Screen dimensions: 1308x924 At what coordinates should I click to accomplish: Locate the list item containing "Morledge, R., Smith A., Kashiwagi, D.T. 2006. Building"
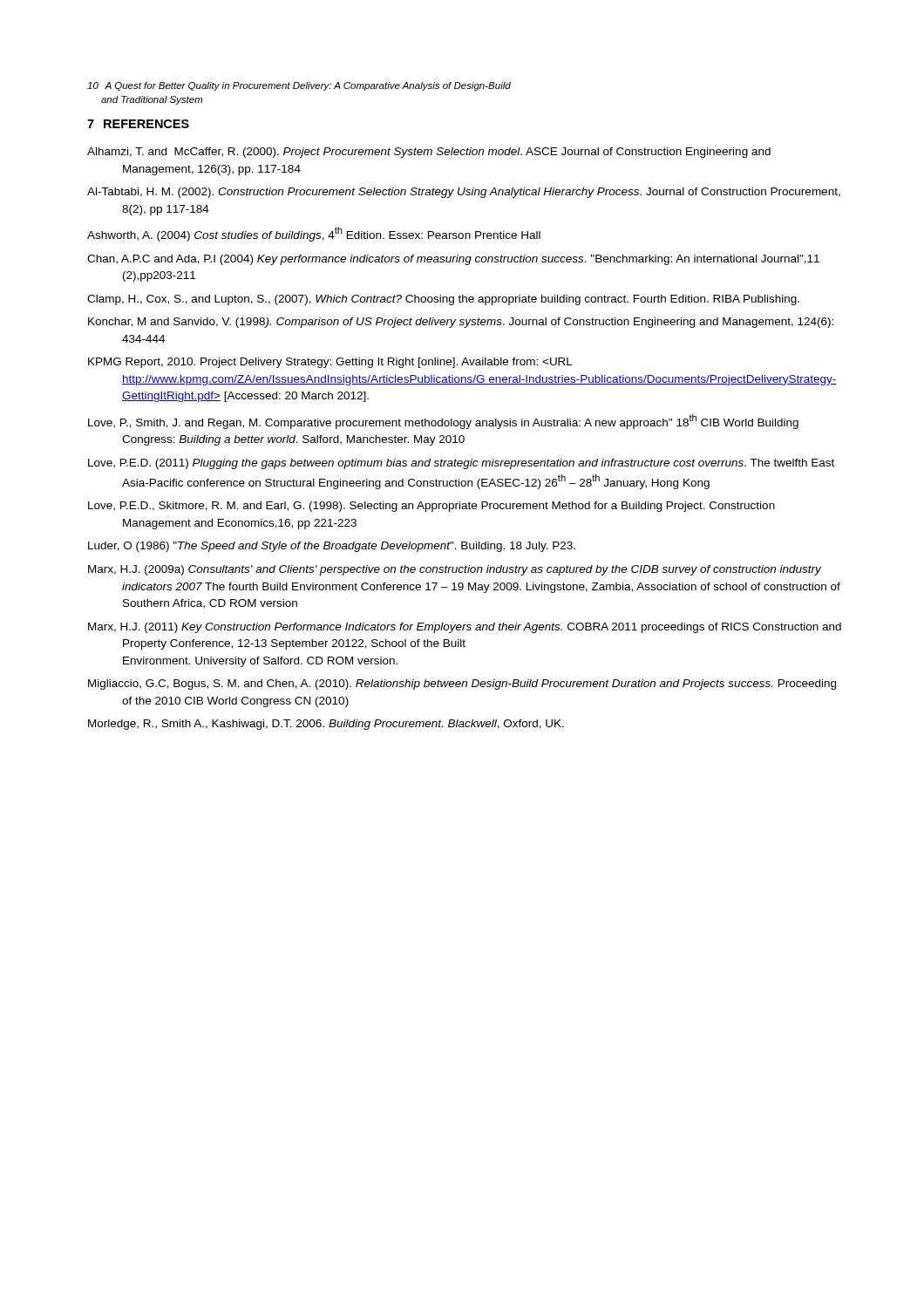coord(326,724)
